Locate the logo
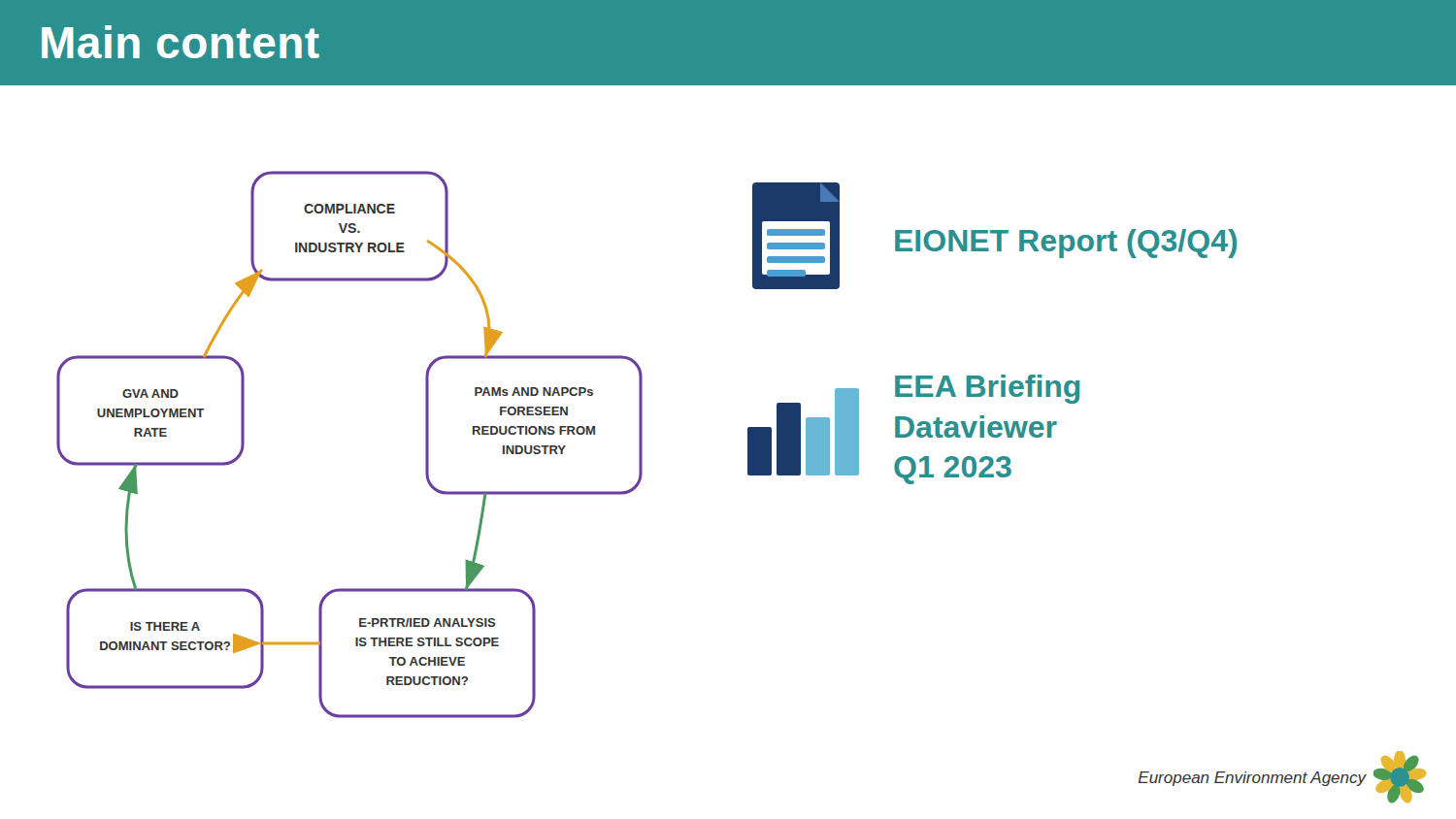The height and width of the screenshot is (819, 1456). point(1282,778)
